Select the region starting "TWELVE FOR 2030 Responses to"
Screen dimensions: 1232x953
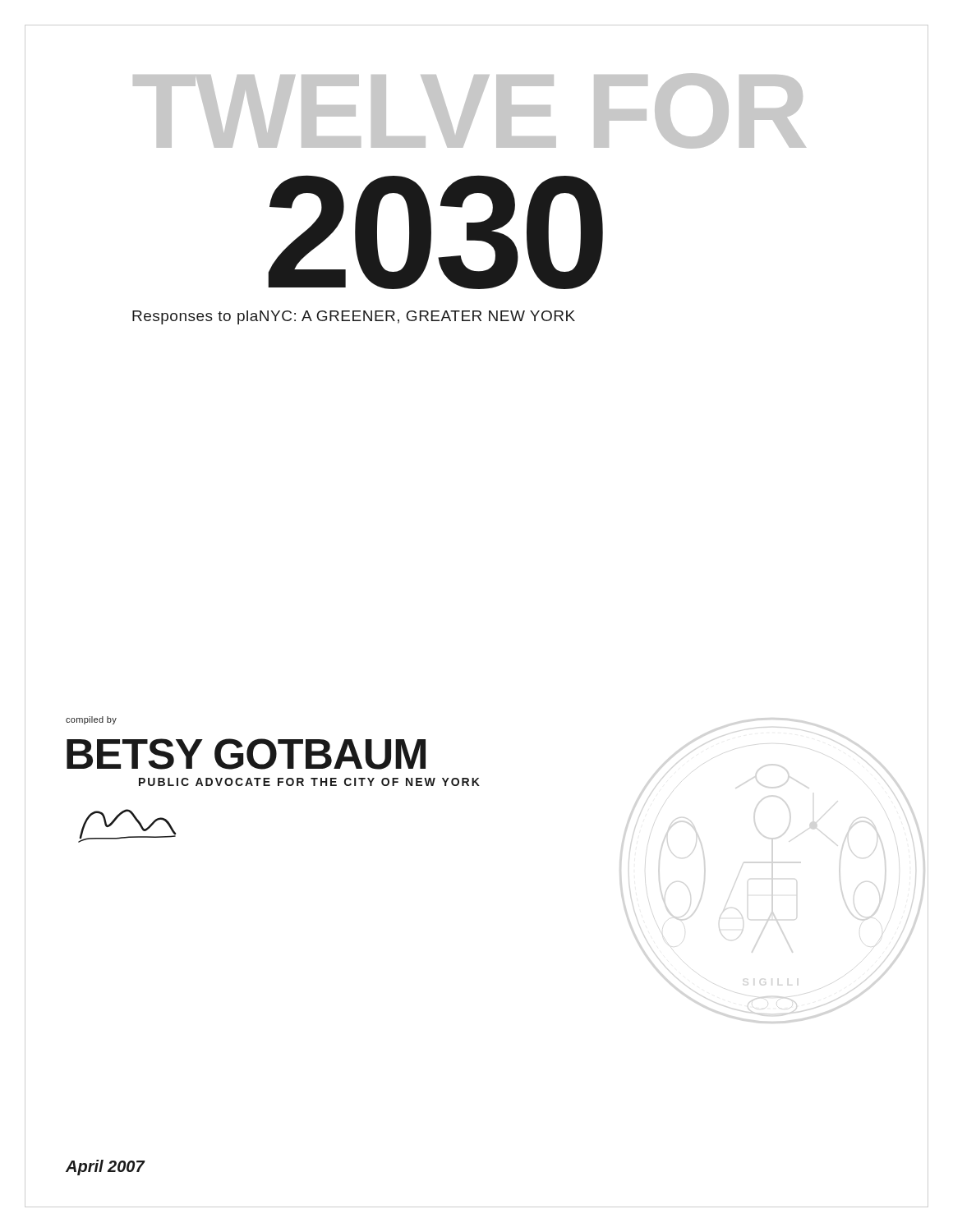tap(518, 191)
